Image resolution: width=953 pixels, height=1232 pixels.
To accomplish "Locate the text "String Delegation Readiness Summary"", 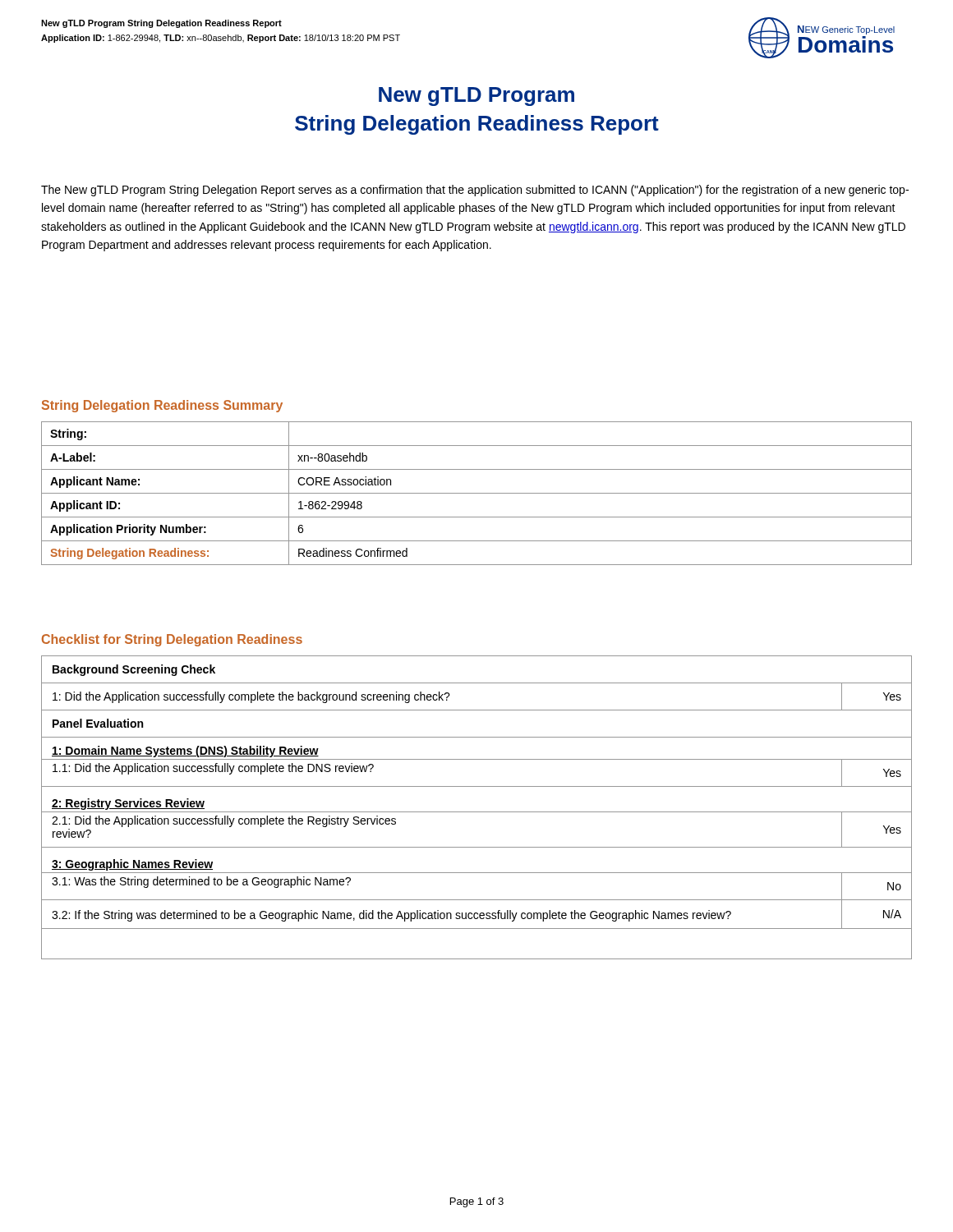I will point(162,406).
